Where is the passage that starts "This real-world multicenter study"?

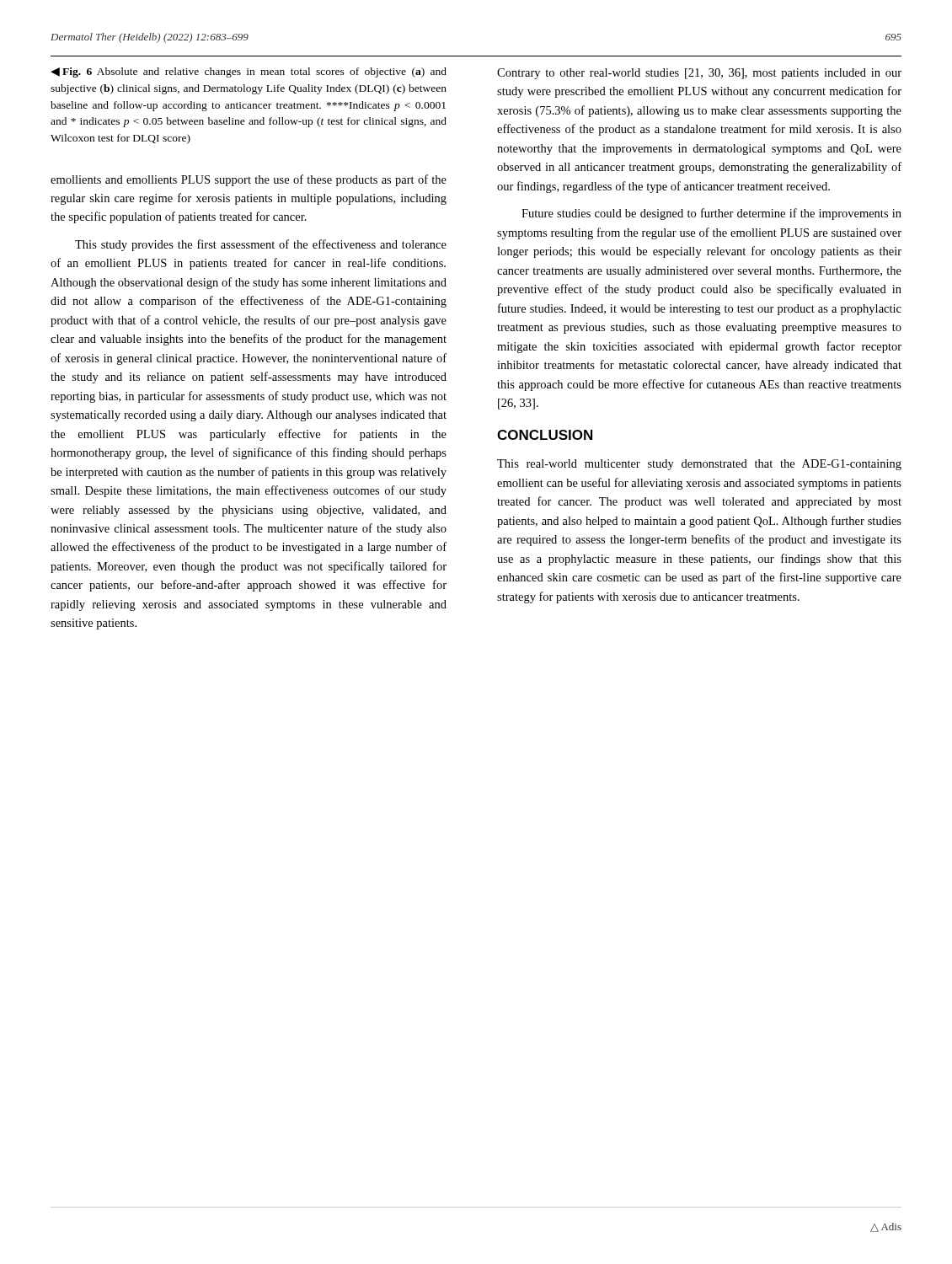(x=699, y=530)
